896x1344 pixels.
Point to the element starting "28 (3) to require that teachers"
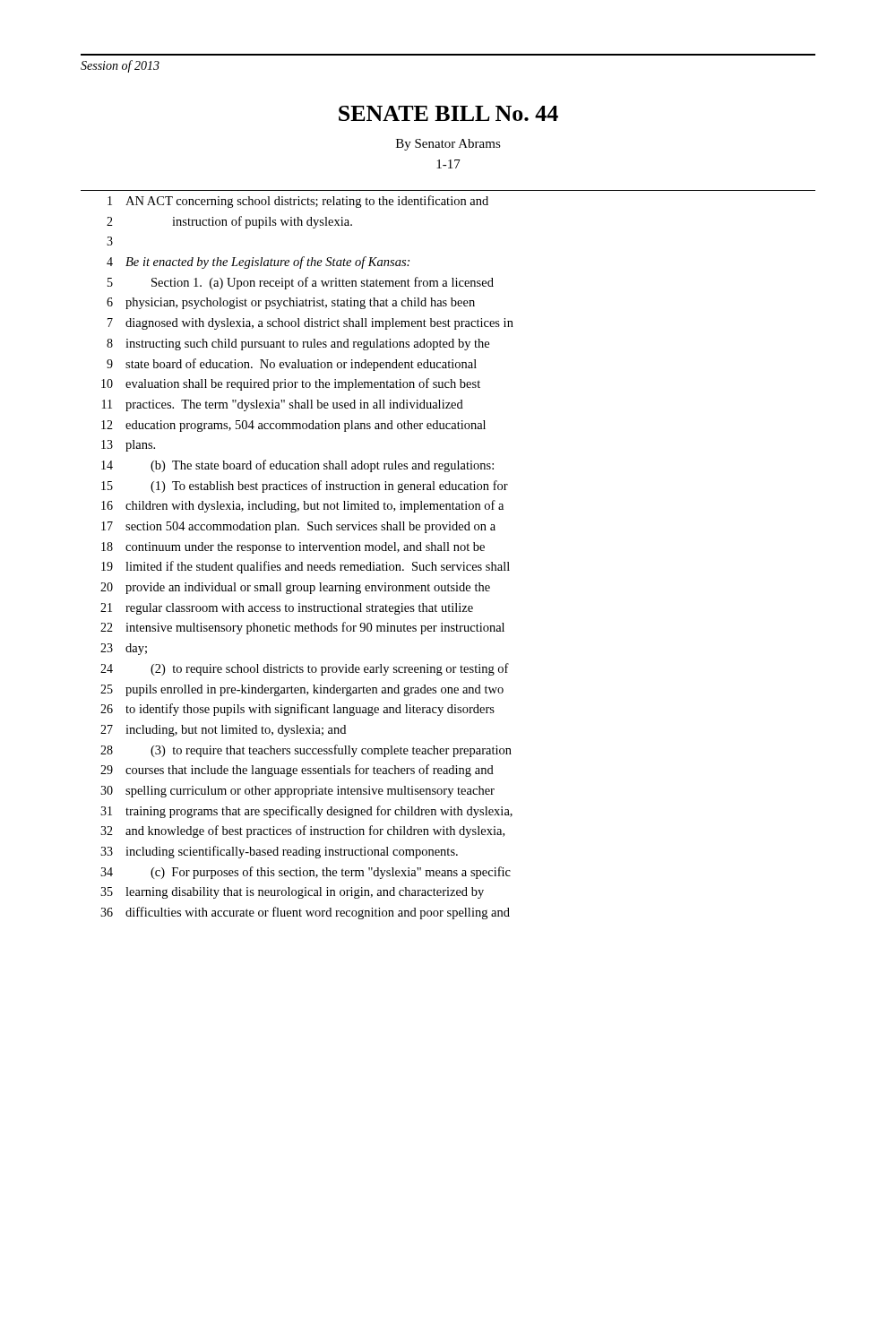click(x=448, y=801)
